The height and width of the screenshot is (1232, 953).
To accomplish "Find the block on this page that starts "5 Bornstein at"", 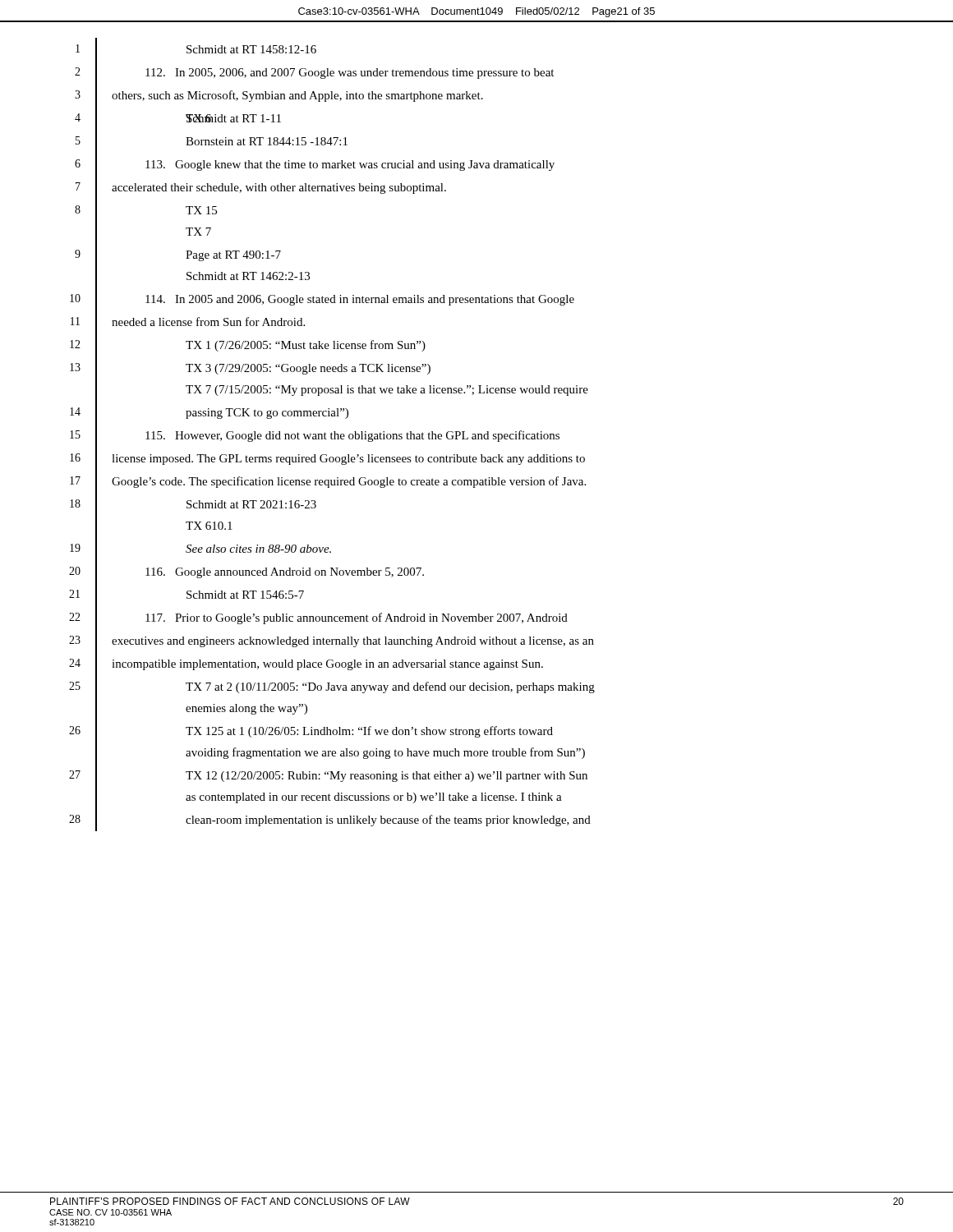I will tap(212, 141).
